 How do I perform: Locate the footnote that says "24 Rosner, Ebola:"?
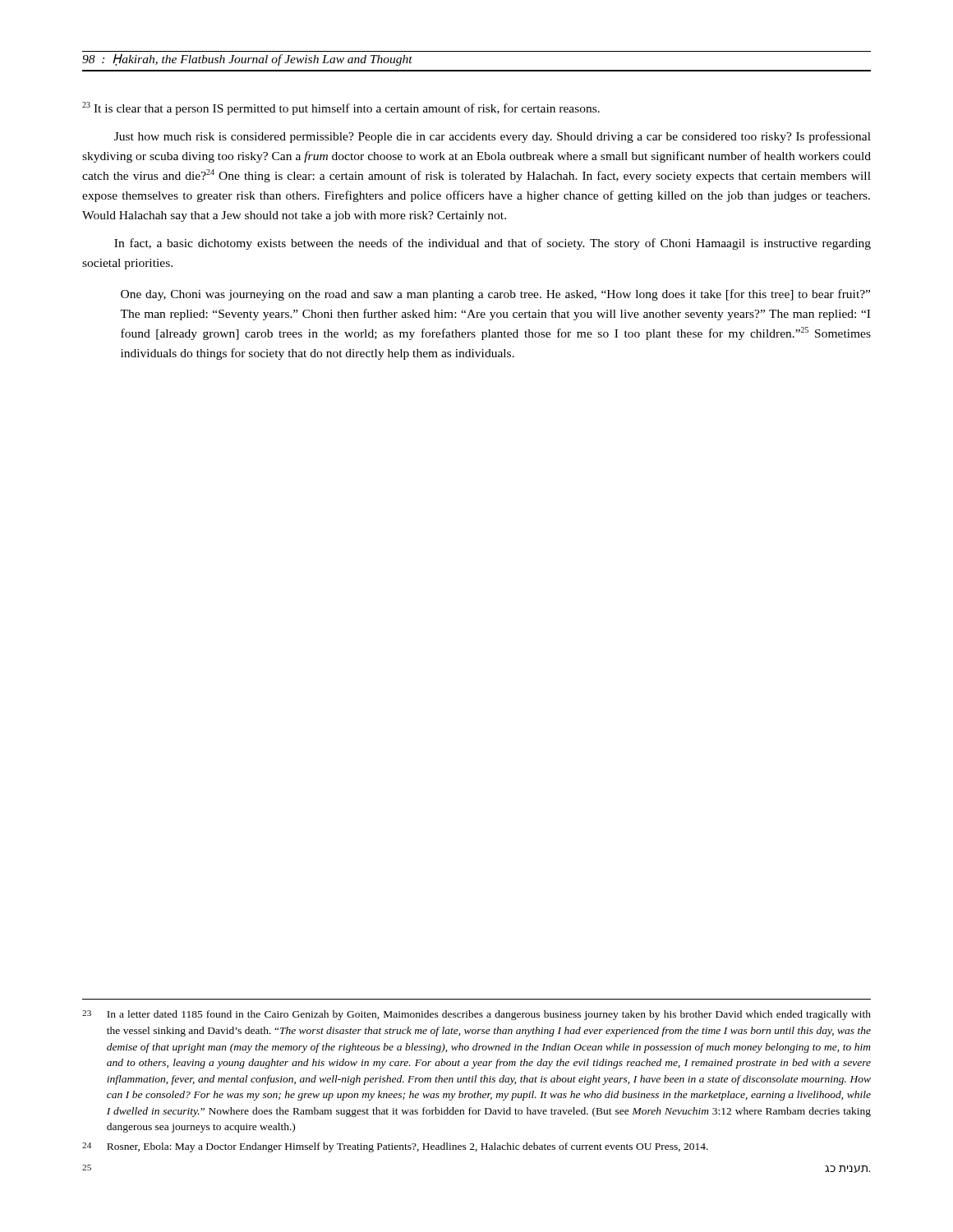tap(476, 1148)
